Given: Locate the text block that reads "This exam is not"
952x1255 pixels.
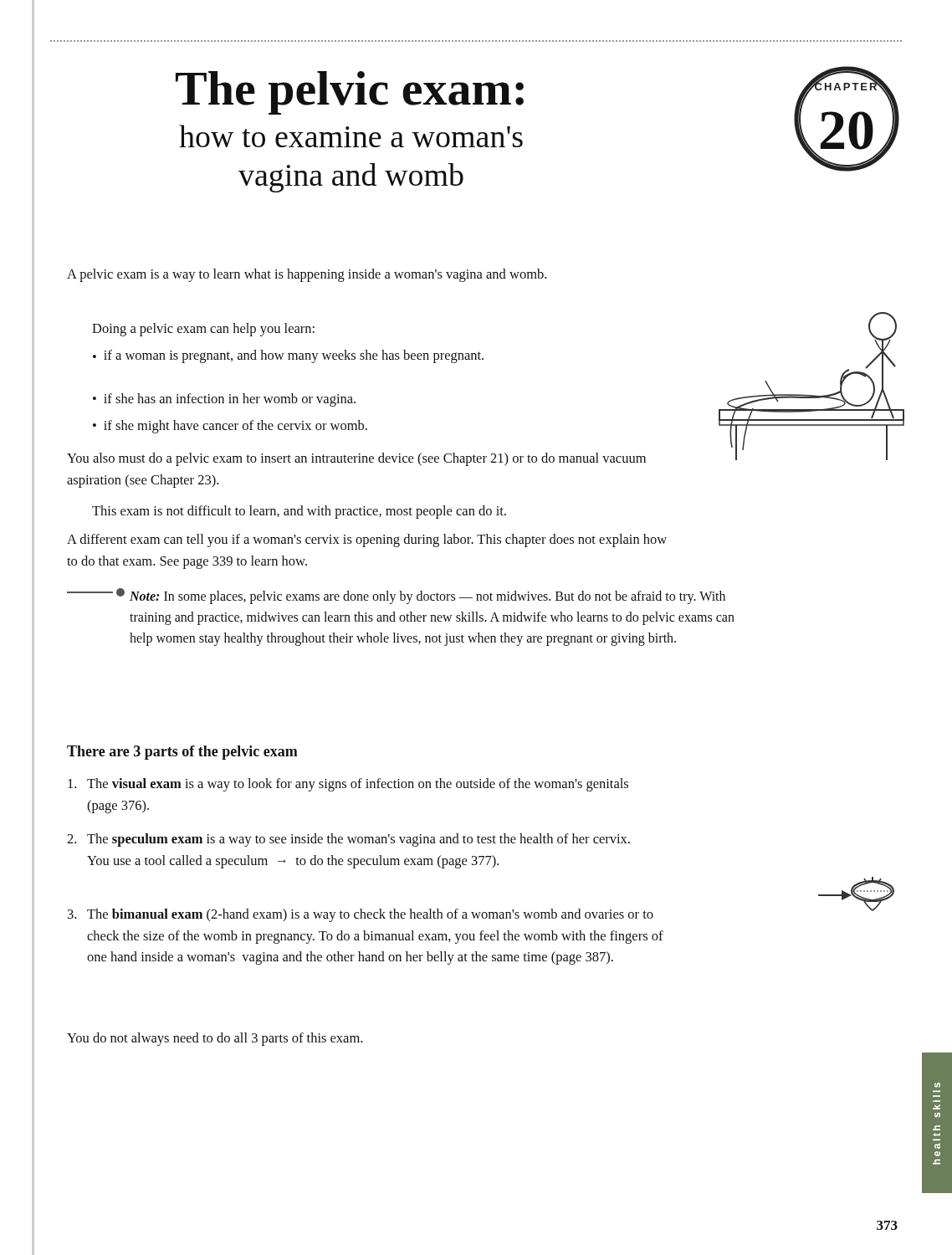Looking at the screenshot, I should pyautogui.click(x=299, y=511).
